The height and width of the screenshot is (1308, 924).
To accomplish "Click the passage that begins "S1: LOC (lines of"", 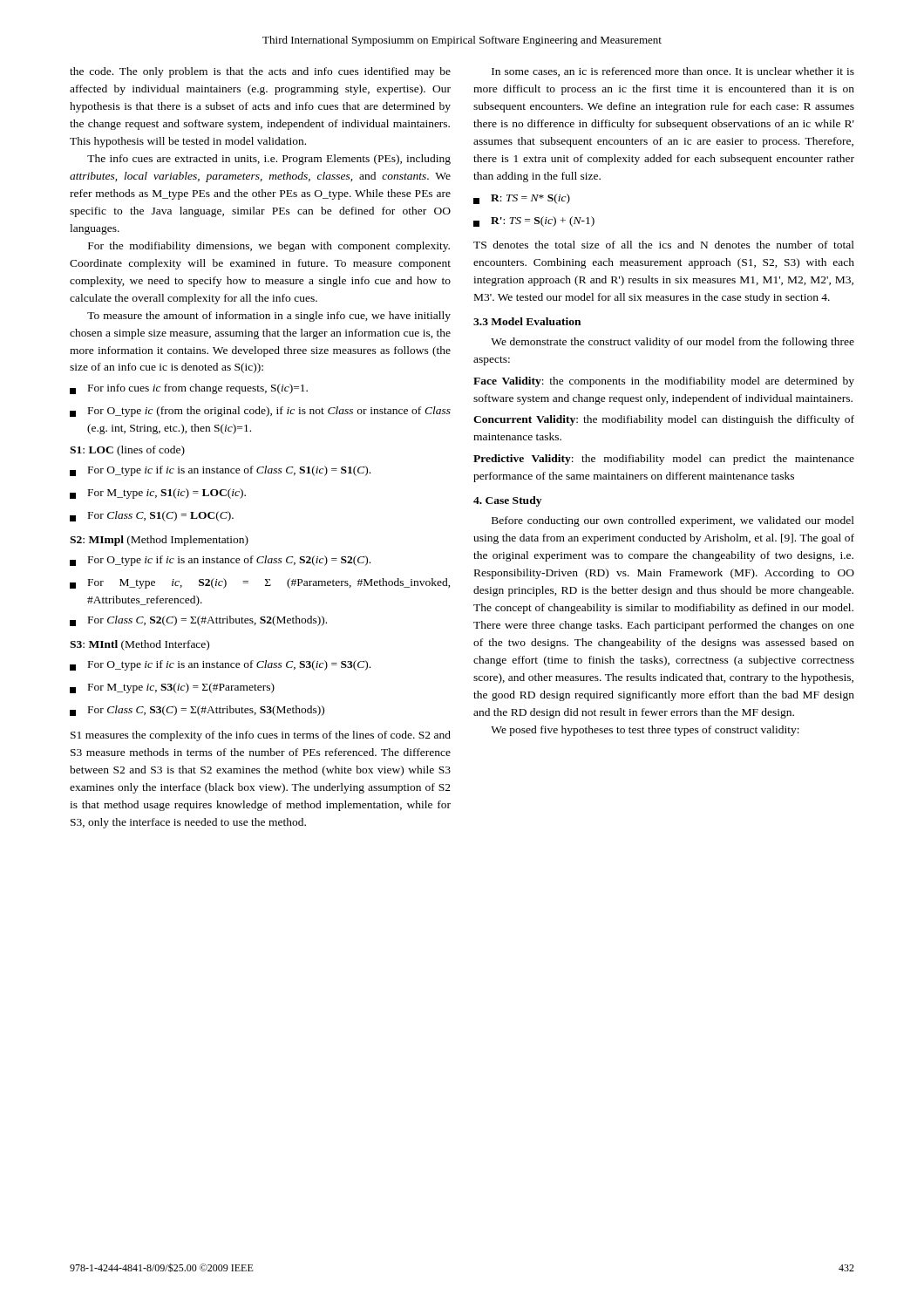I will (127, 451).
